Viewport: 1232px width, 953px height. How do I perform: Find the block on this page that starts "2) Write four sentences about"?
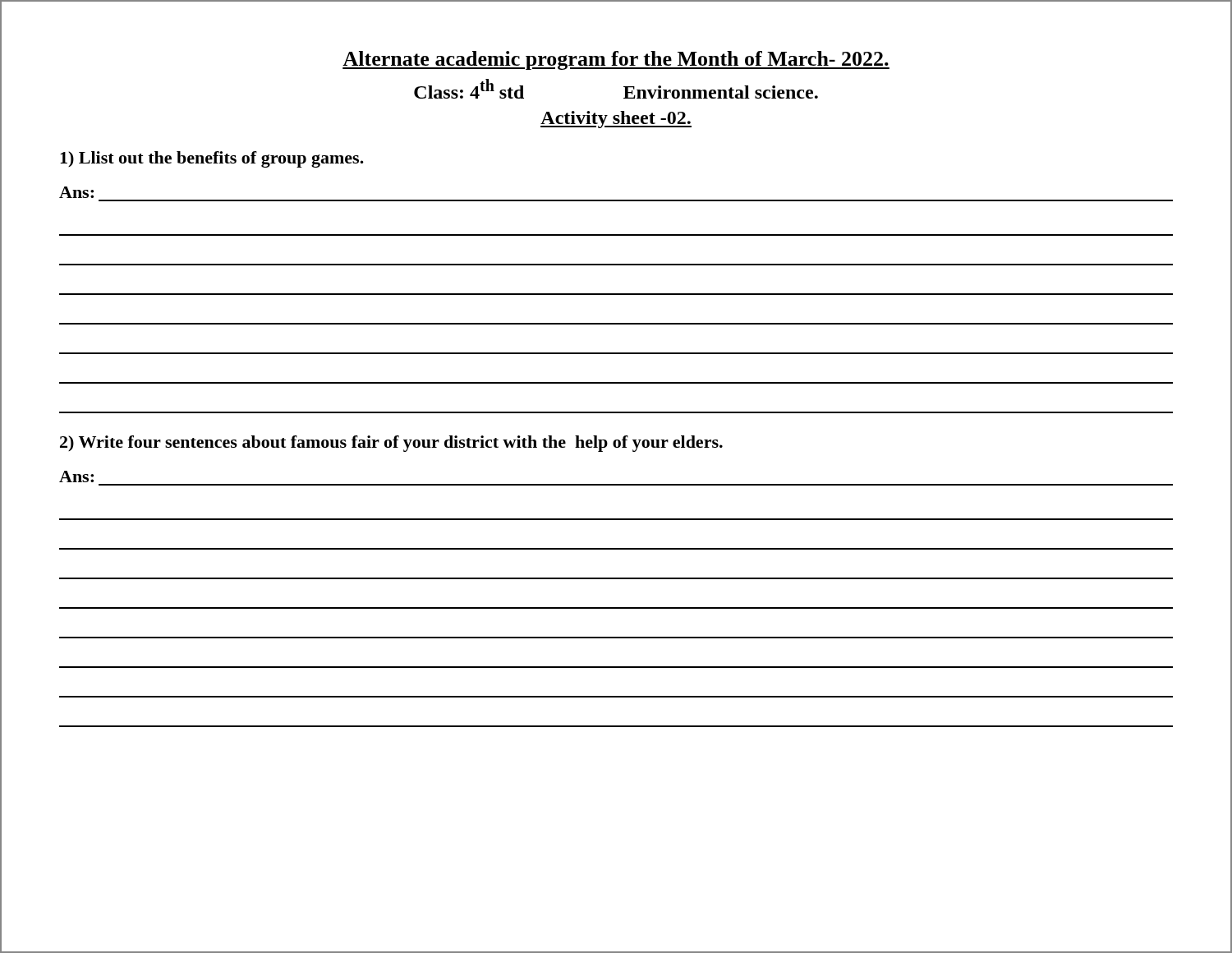[391, 442]
